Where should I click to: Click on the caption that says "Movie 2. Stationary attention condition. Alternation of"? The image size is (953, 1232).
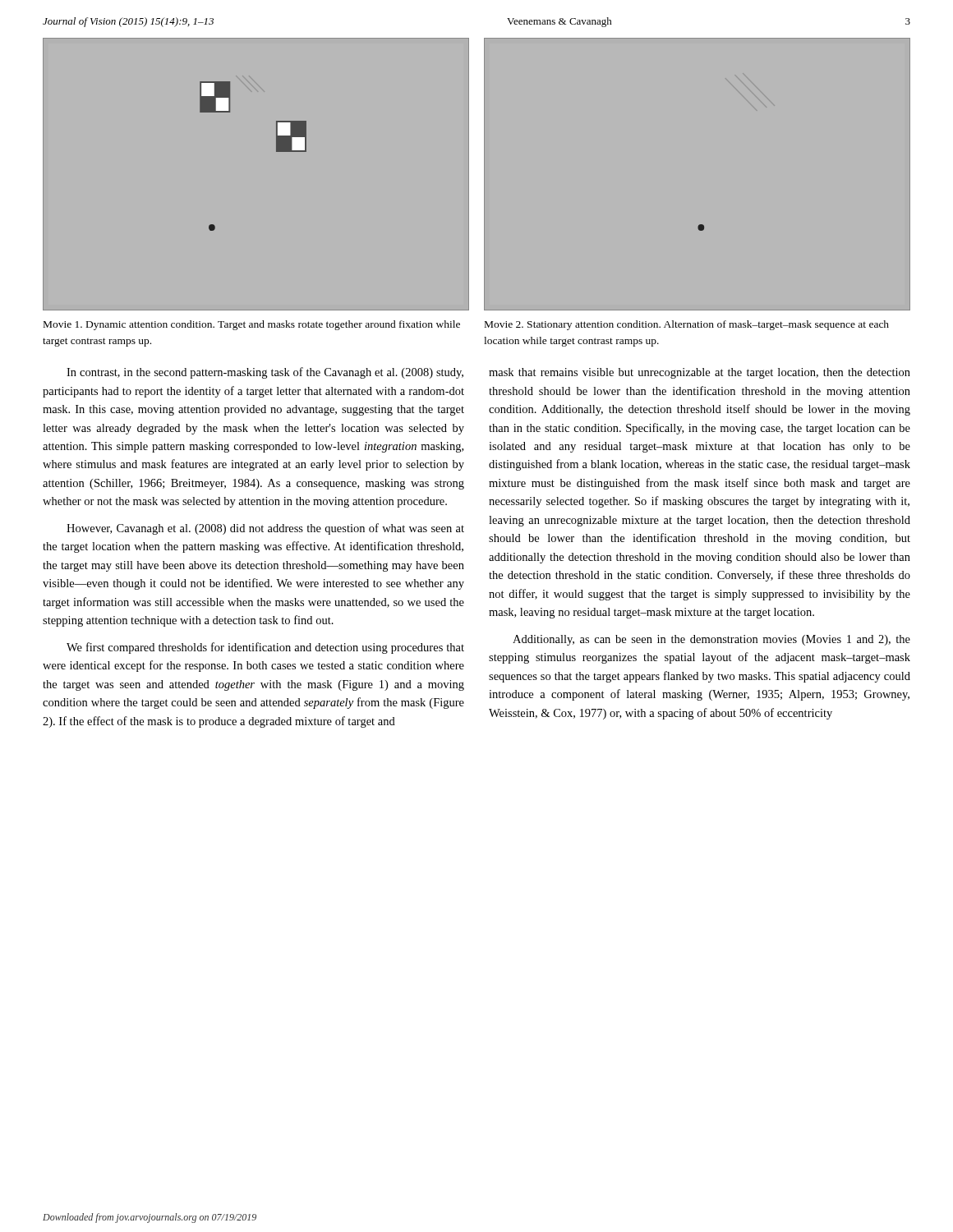pos(686,332)
